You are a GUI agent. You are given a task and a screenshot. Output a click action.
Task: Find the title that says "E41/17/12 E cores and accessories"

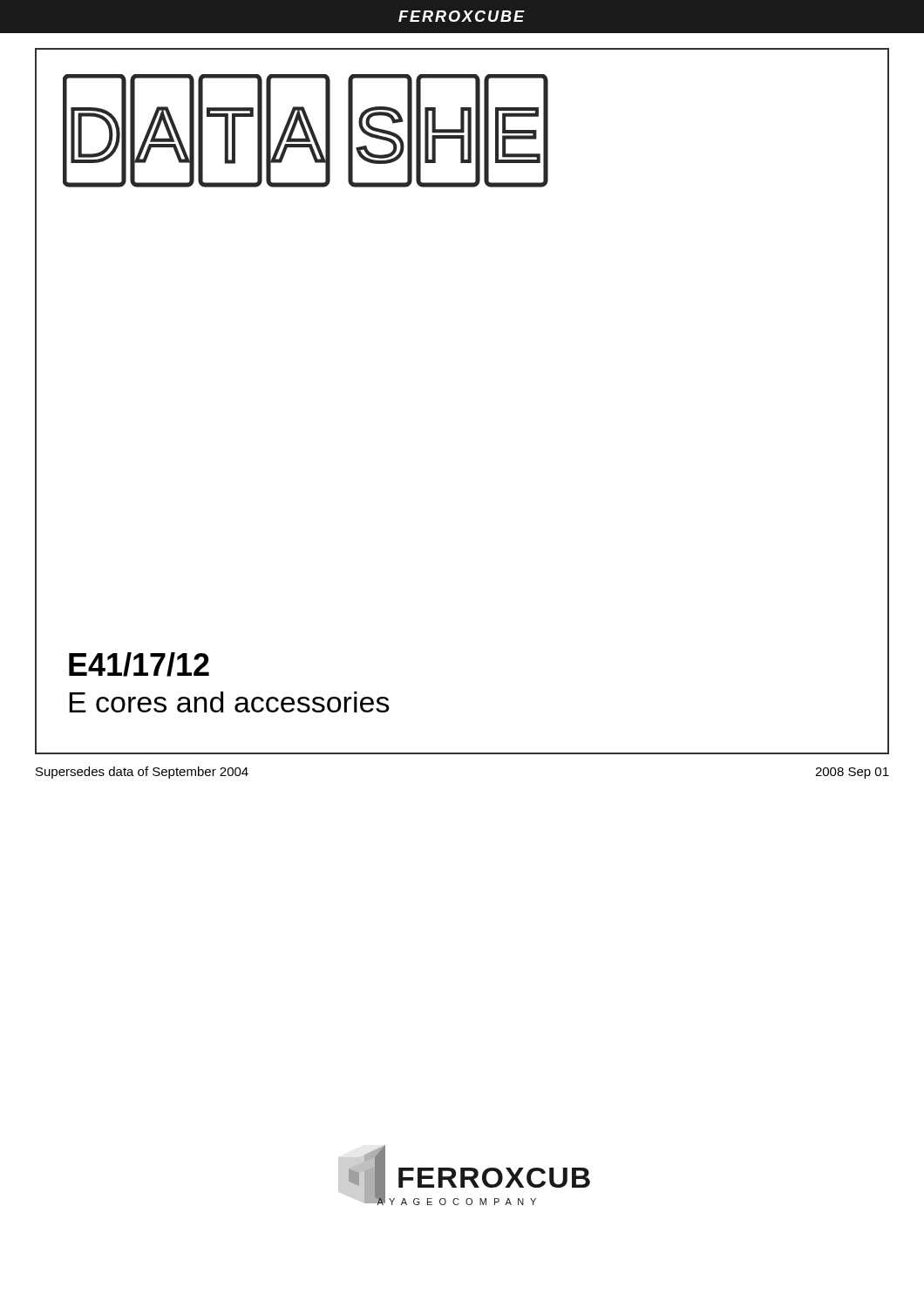[229, 683]
